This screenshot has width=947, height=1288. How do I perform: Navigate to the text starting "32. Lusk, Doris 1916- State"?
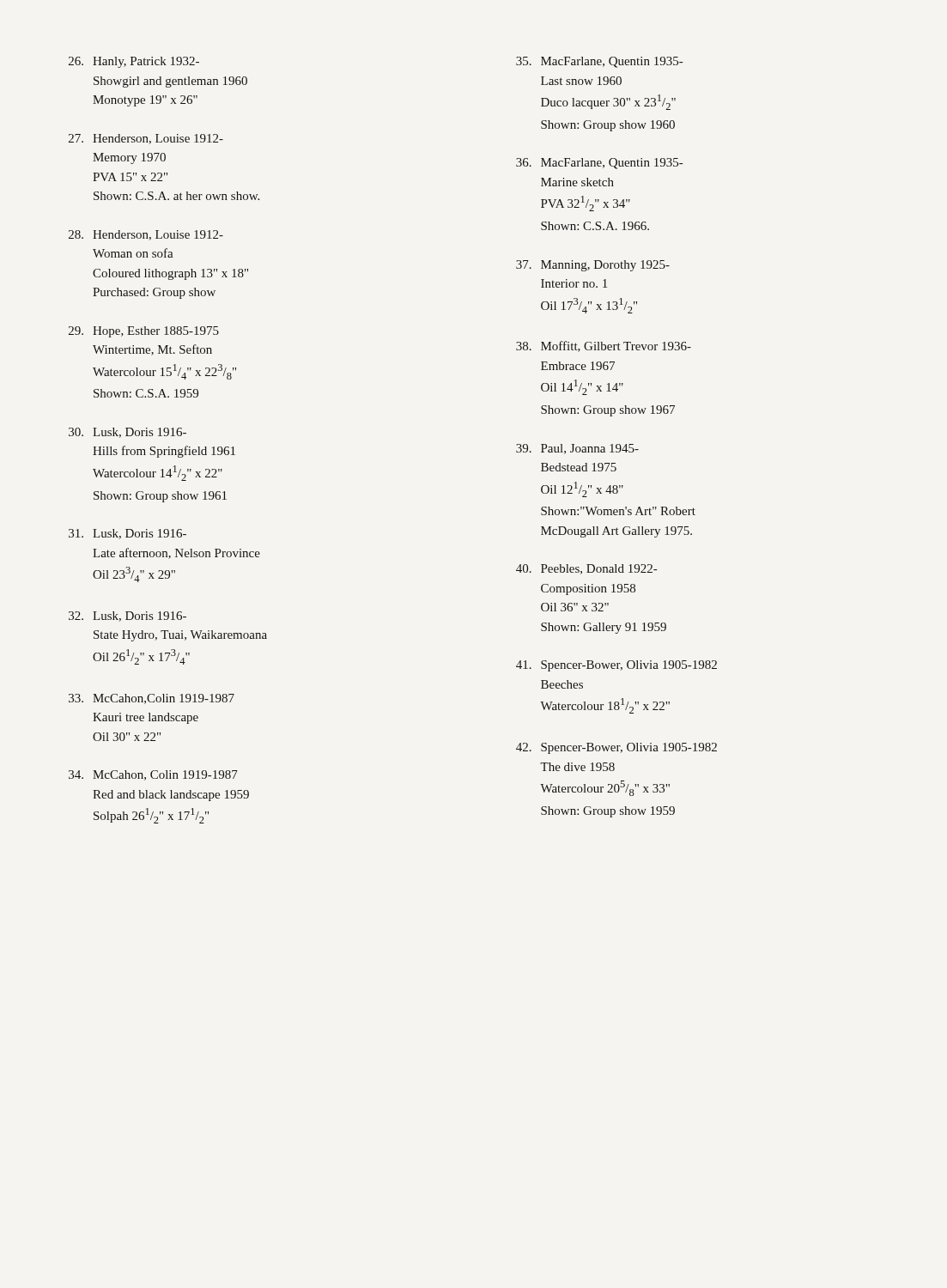[250, 638]
